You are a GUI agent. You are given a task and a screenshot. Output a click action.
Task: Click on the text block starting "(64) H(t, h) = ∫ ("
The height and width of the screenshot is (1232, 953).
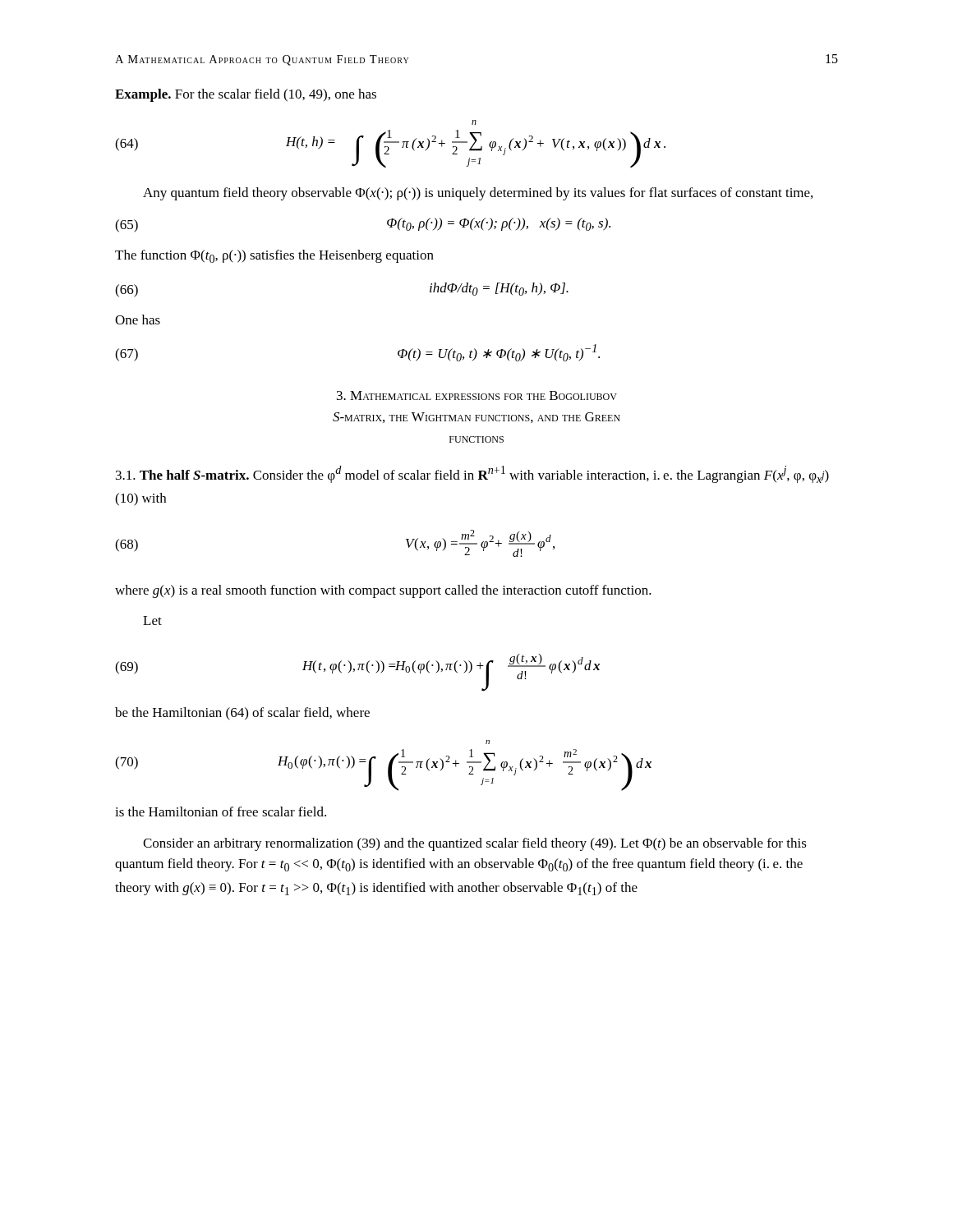point(476,143)
